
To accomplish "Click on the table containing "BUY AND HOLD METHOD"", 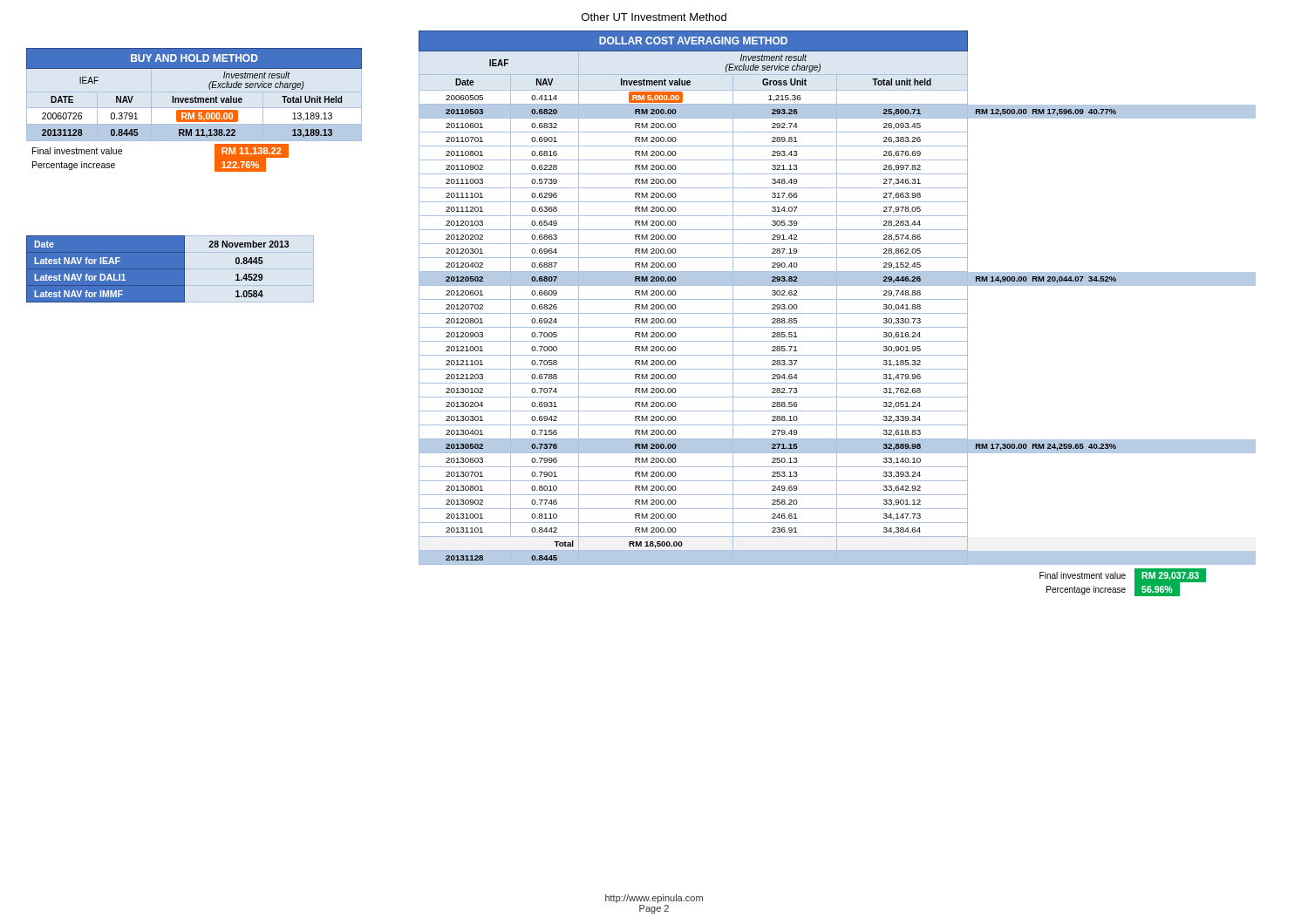I will (x=194, y=110).
